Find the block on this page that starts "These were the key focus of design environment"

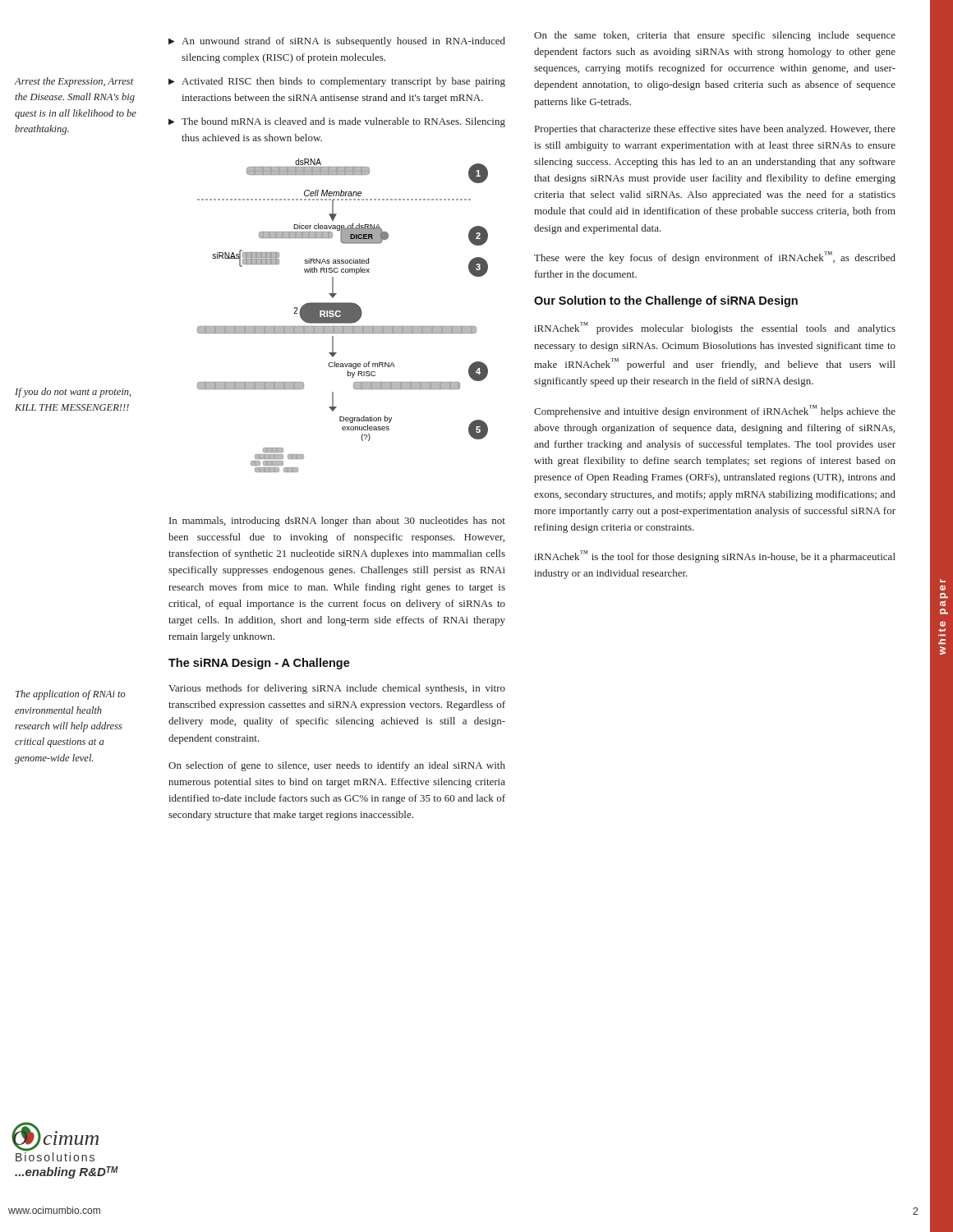[715, 265]
